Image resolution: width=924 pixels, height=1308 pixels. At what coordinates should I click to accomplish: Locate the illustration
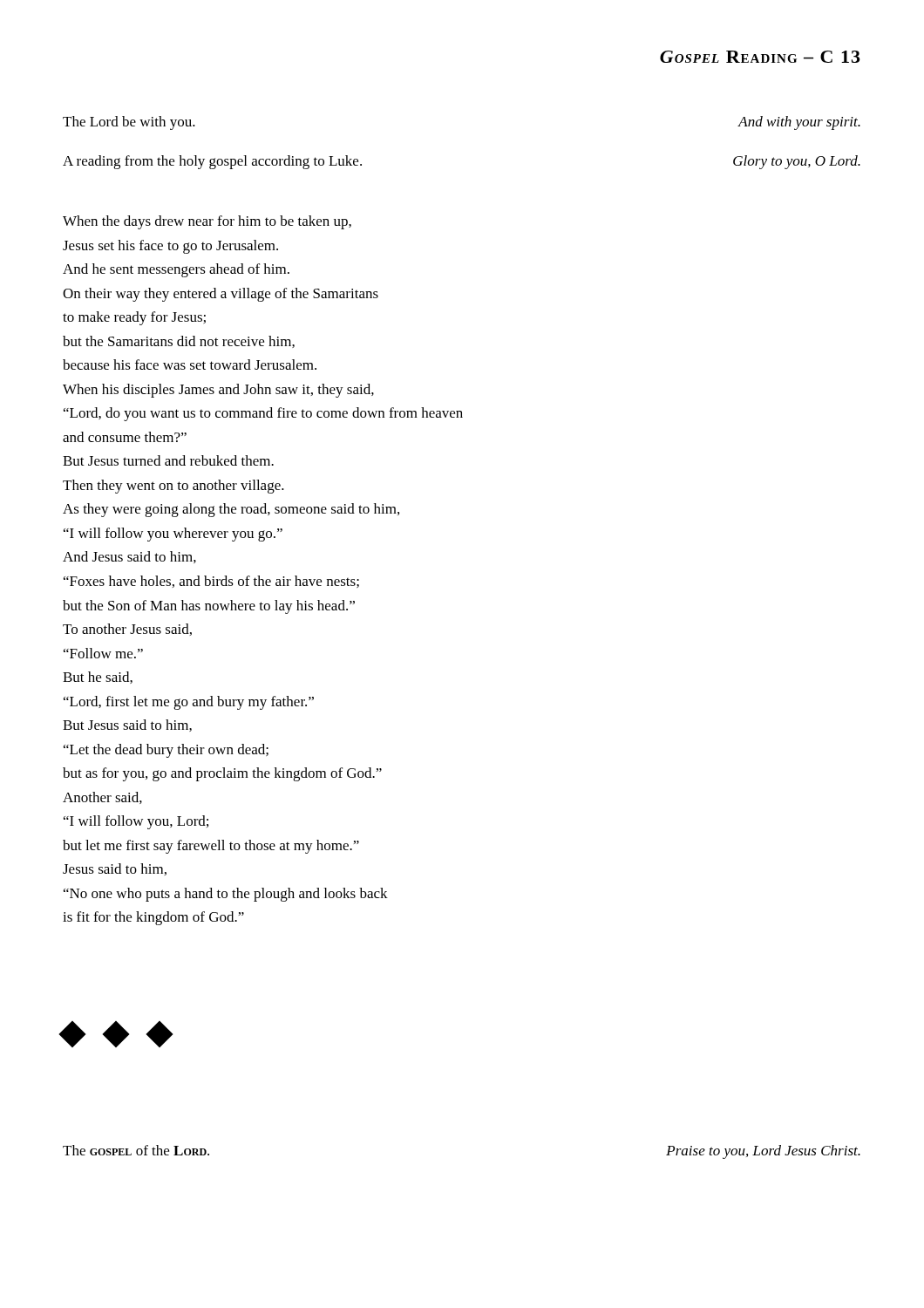point(116,1034)
